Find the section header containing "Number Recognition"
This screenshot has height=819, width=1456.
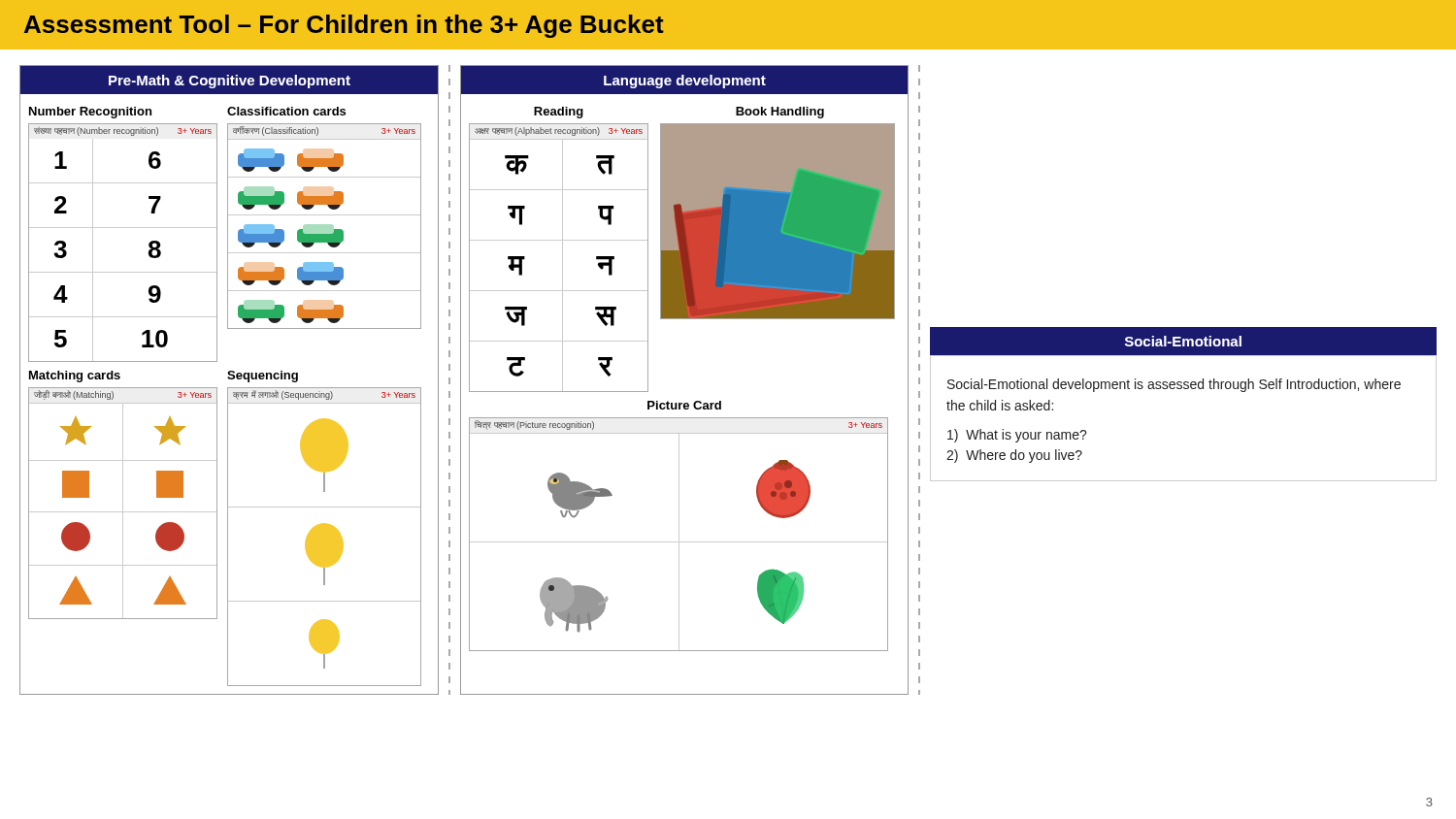pos(90,111)
